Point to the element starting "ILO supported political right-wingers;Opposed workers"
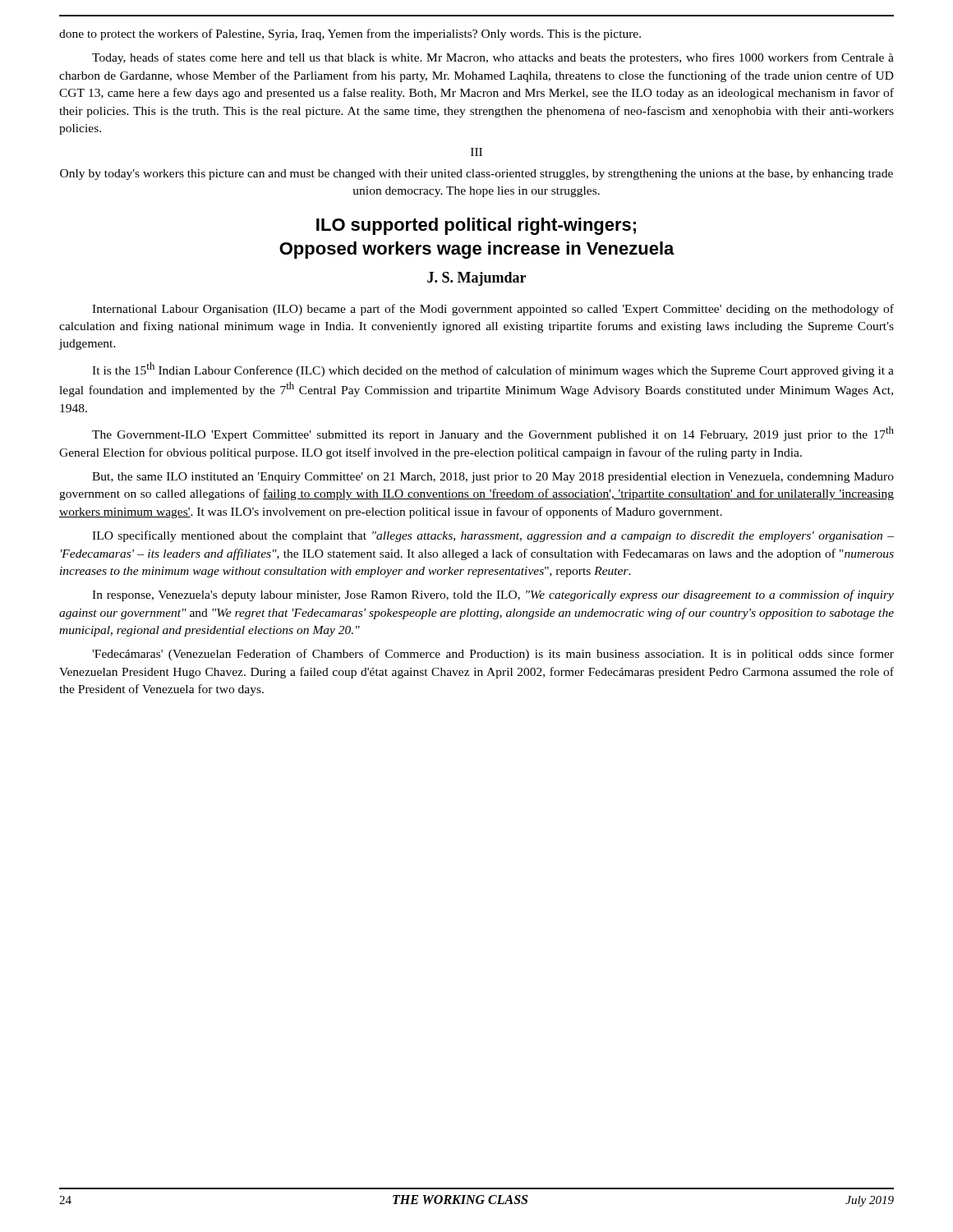This screenshot has height=1232, width=953. [x=476, y=237]
